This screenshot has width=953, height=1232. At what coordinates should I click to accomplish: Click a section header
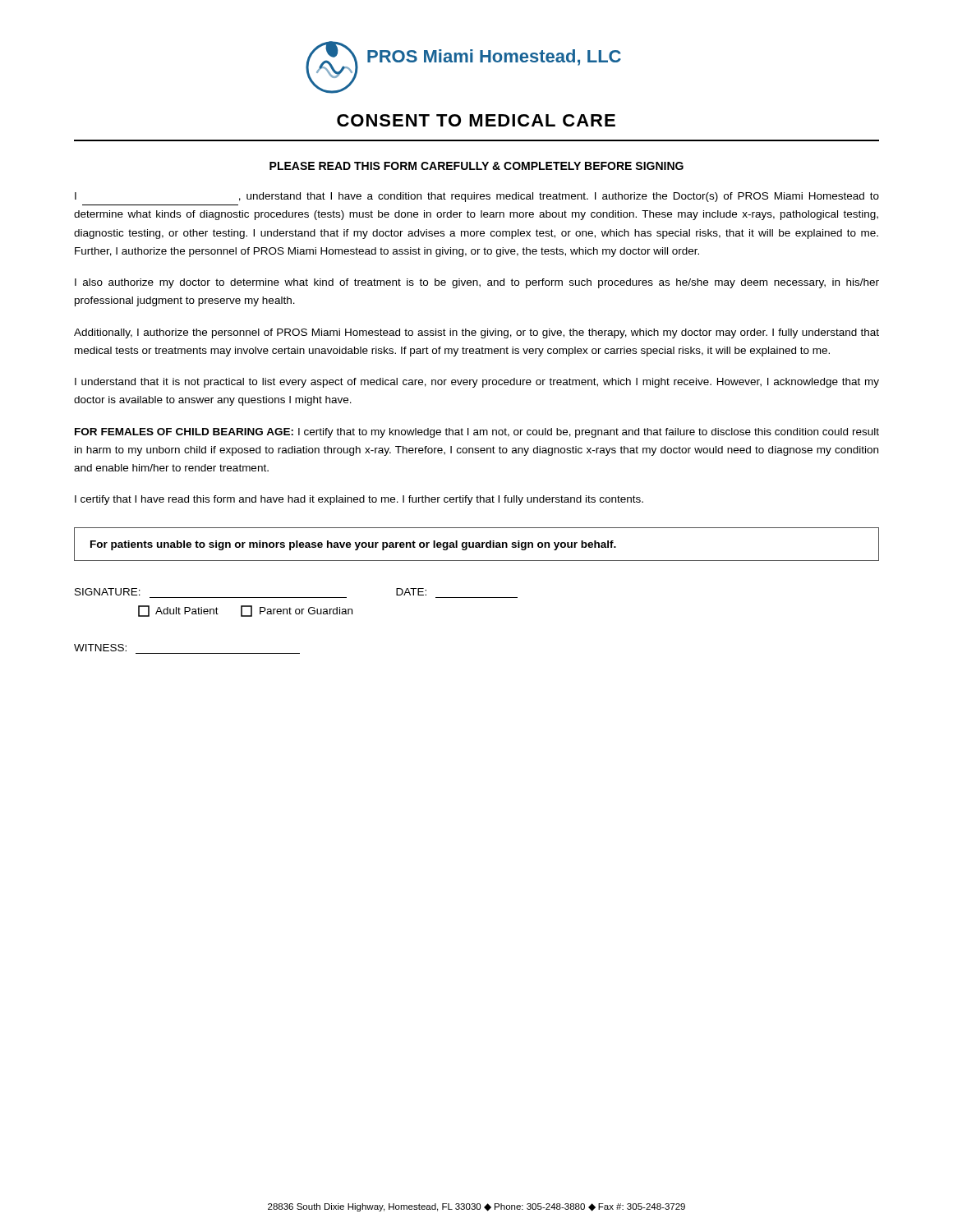tap(476, 166)
